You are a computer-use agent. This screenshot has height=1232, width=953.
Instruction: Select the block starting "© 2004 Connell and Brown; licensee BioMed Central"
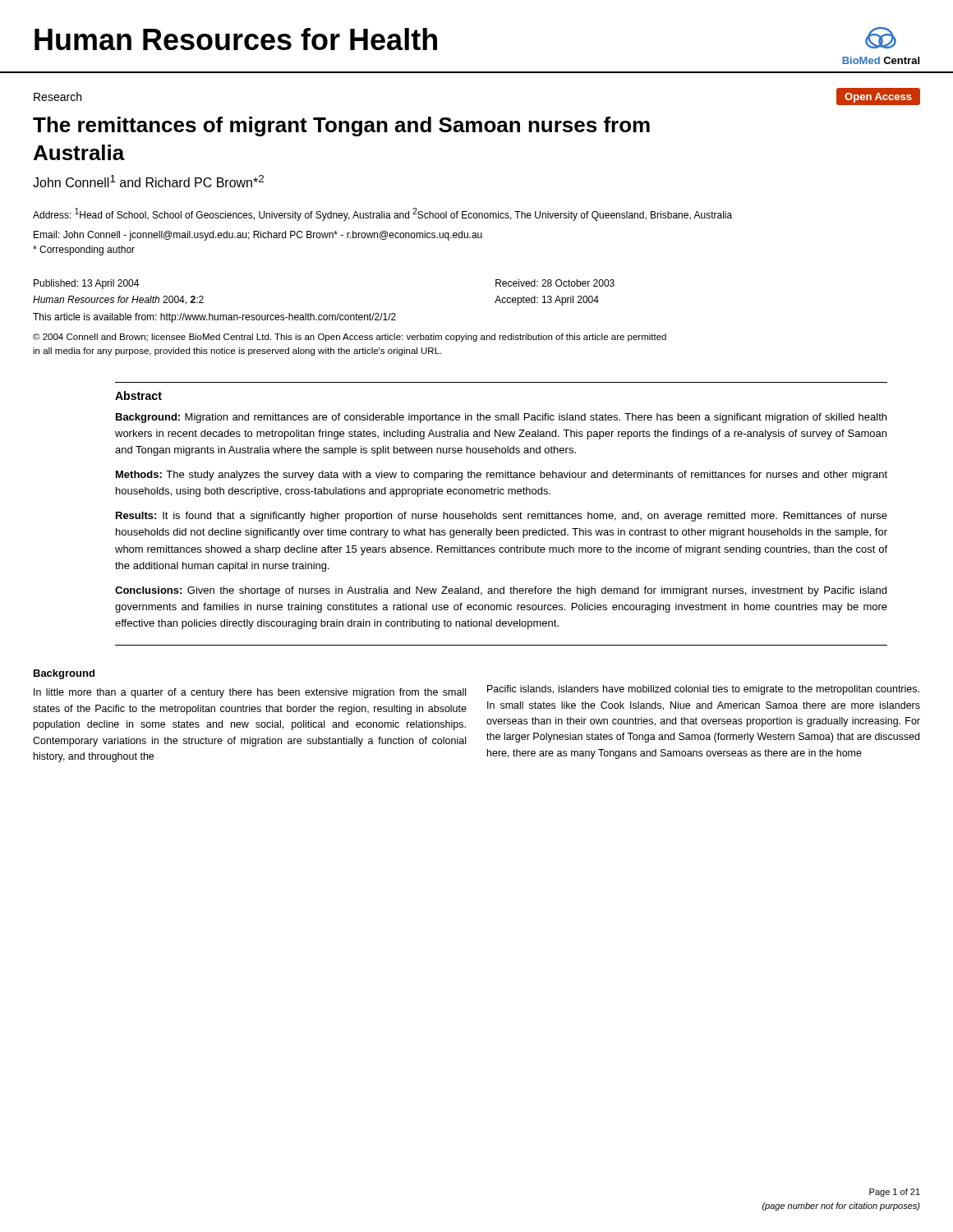350,344
